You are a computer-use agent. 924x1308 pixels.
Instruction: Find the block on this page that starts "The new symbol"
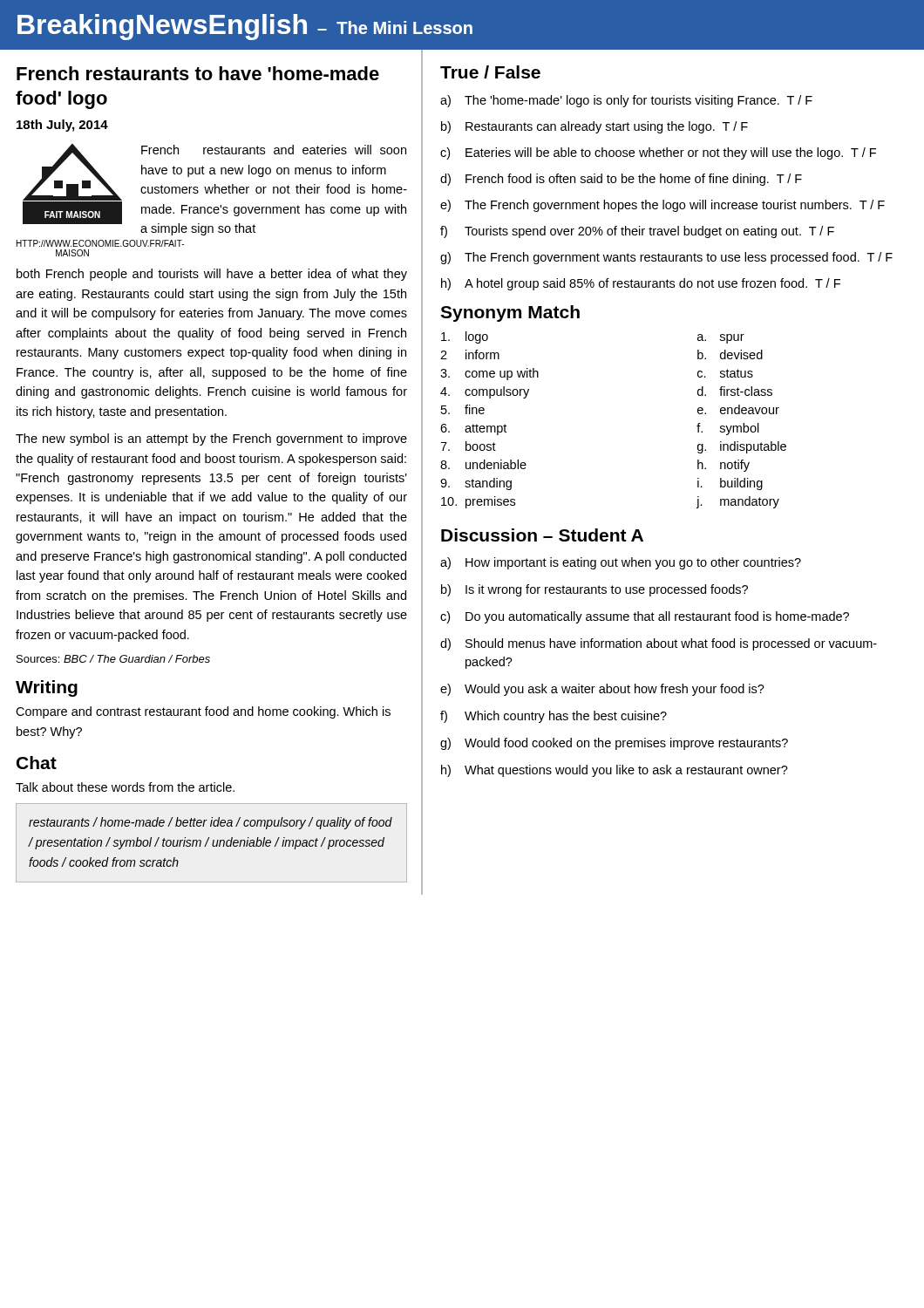tap(211, 537)
